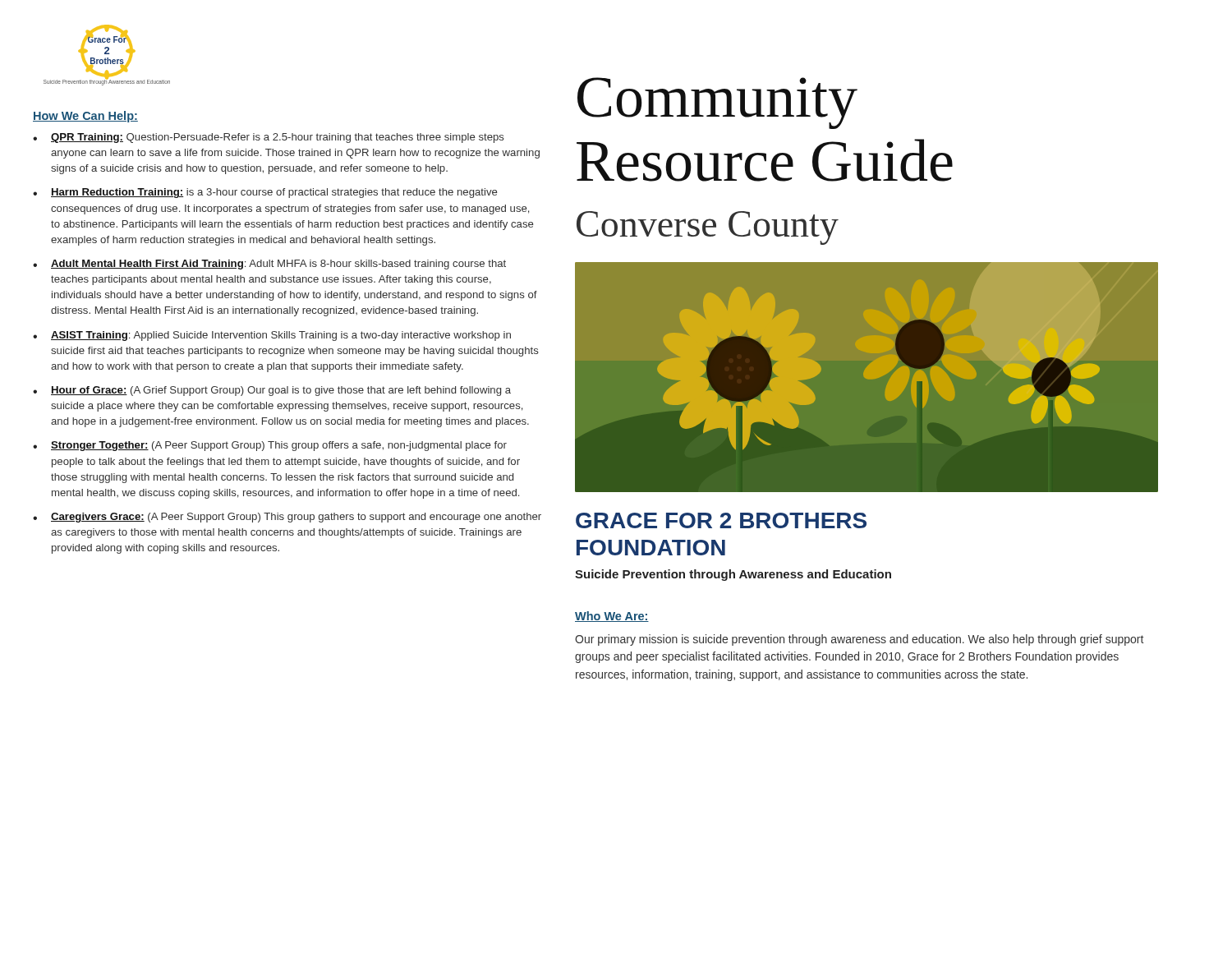
Task: Find "CommunityResource Guide" on this page
Action: (x=765, y=130)
